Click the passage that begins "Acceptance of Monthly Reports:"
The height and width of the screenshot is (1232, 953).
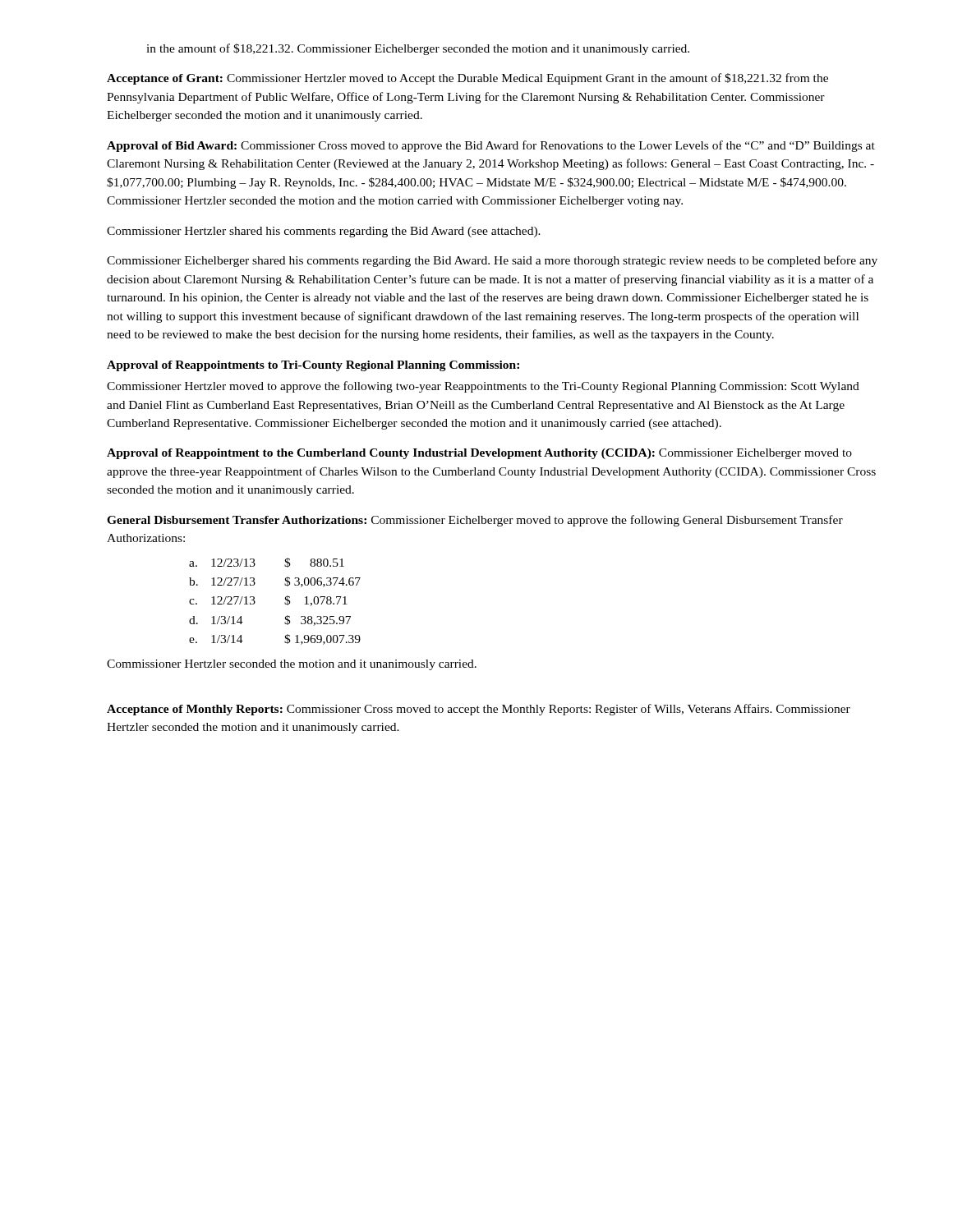point(478,717)
